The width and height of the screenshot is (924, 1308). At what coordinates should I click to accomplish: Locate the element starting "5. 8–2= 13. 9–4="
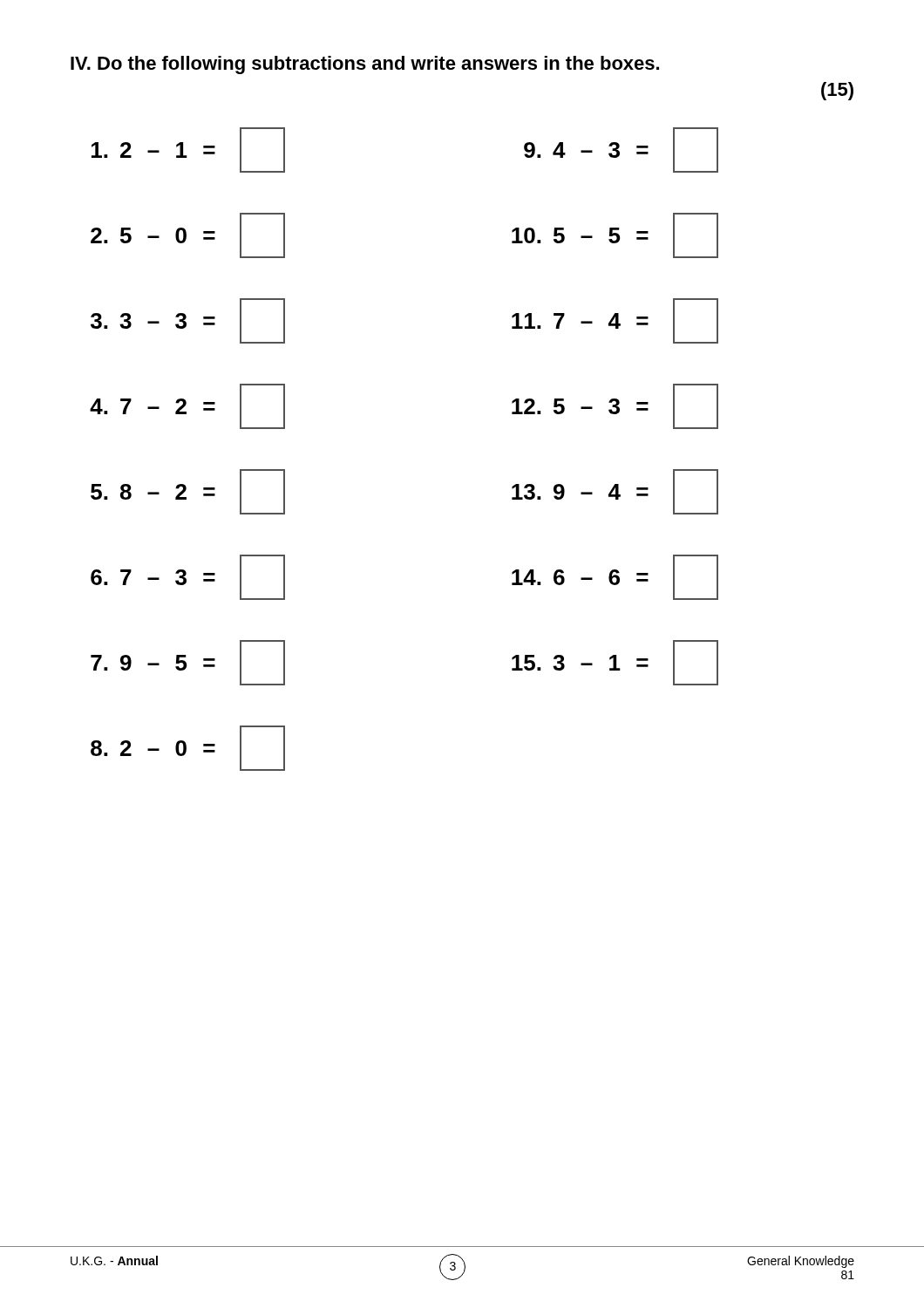[262, 470]
